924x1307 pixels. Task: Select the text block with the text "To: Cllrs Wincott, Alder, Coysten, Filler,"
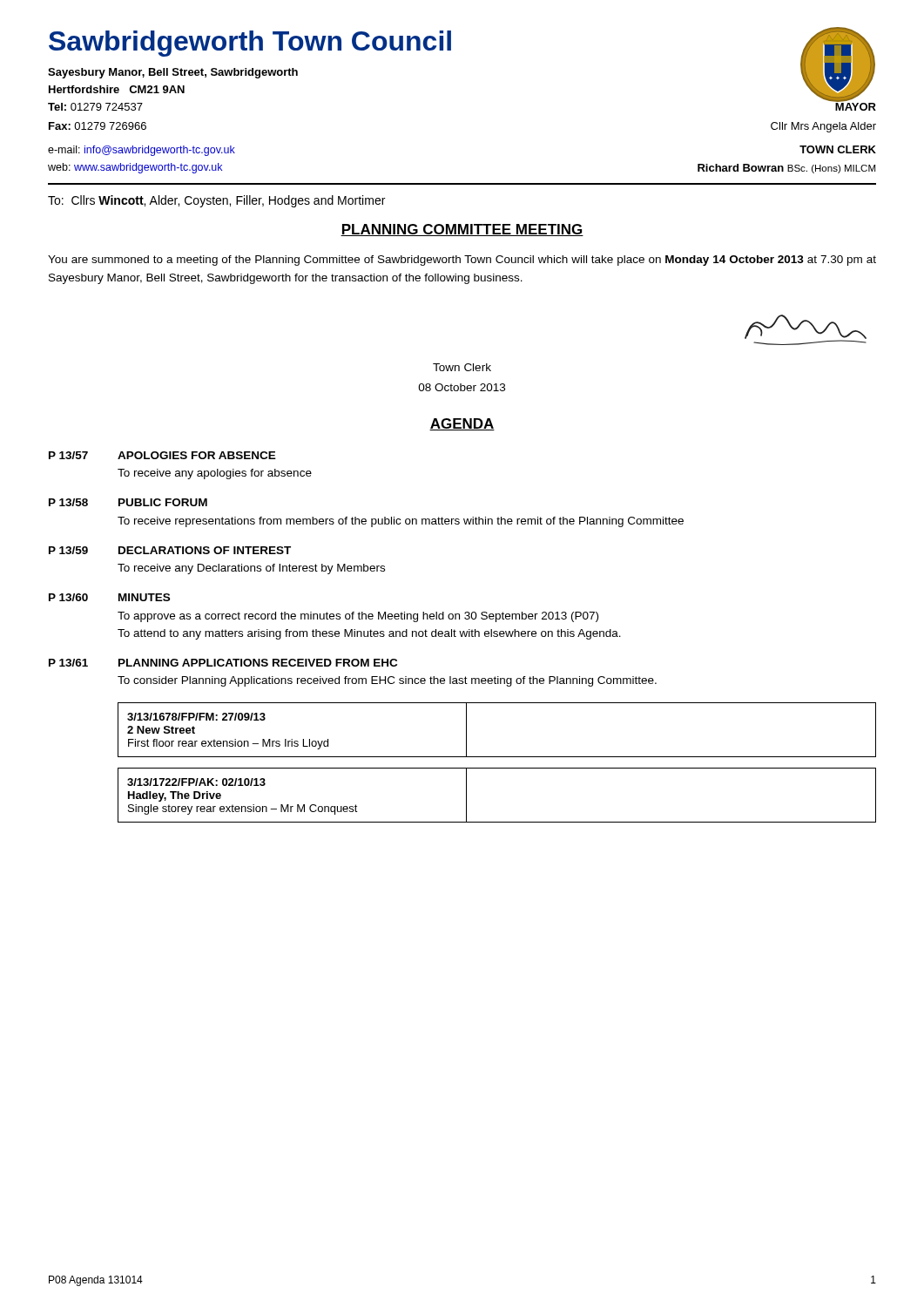point(217,201)
